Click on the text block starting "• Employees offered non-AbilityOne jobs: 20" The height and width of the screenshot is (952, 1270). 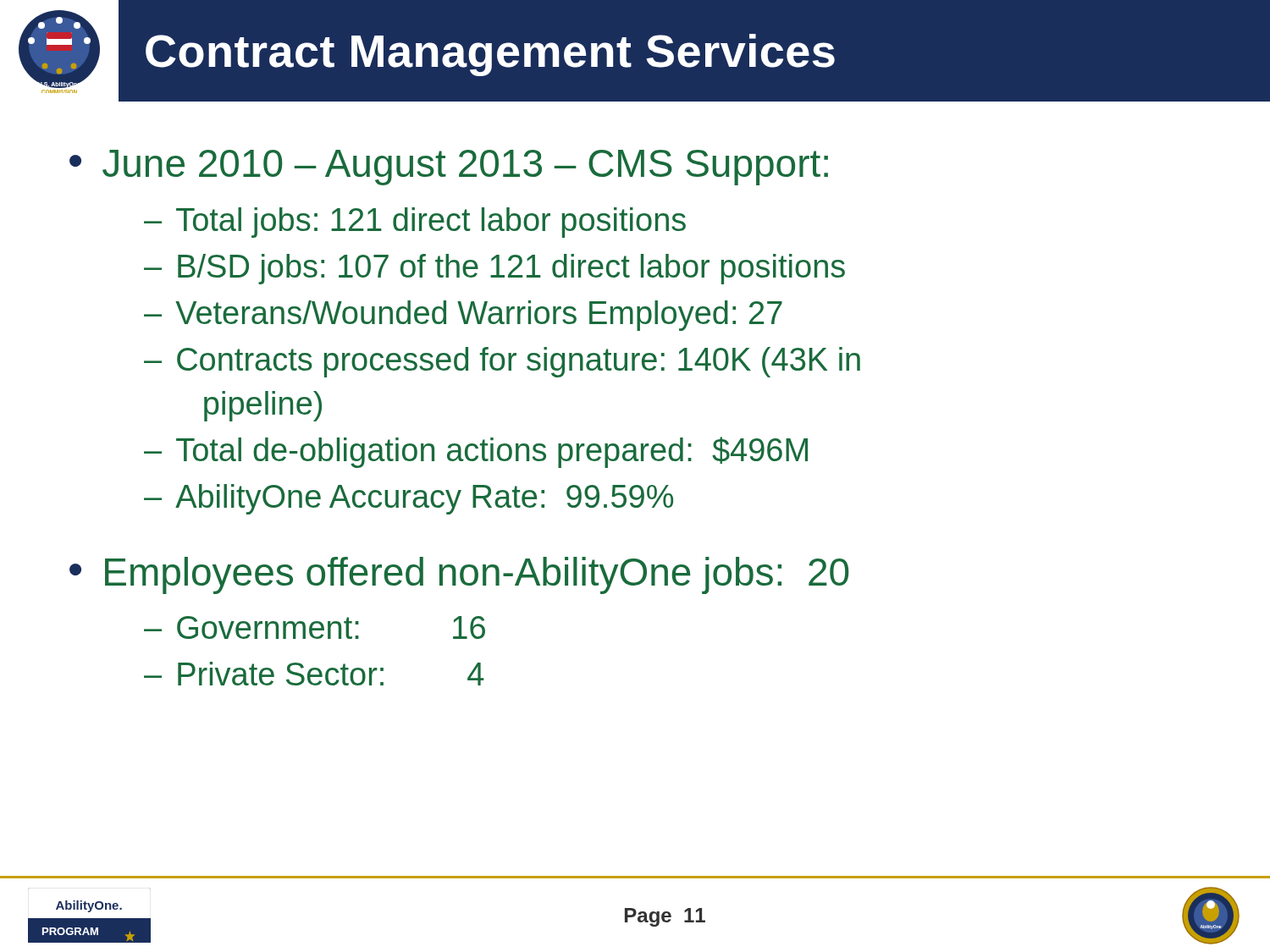coord(459,572)
